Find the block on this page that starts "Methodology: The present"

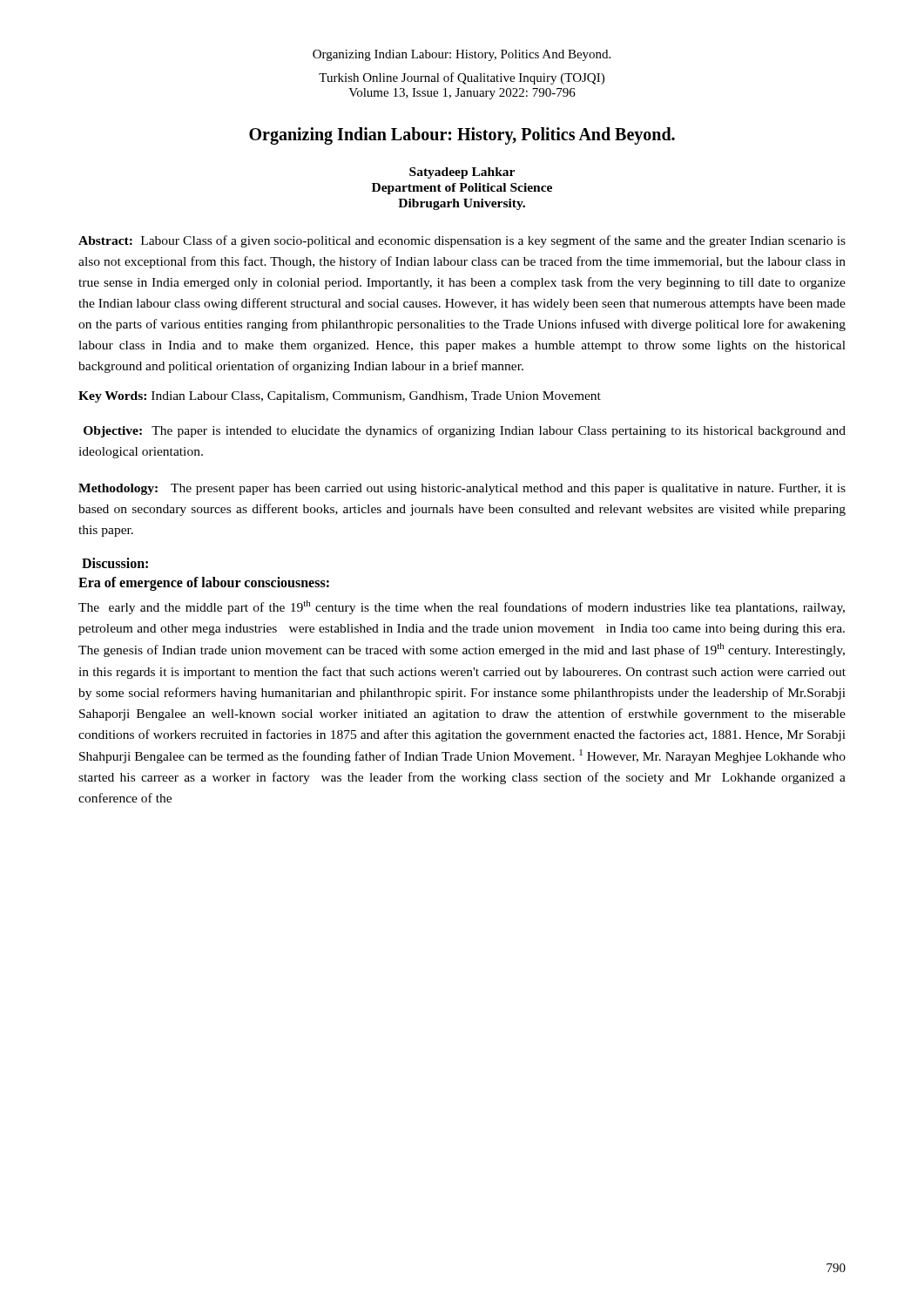tap(462, 509)
